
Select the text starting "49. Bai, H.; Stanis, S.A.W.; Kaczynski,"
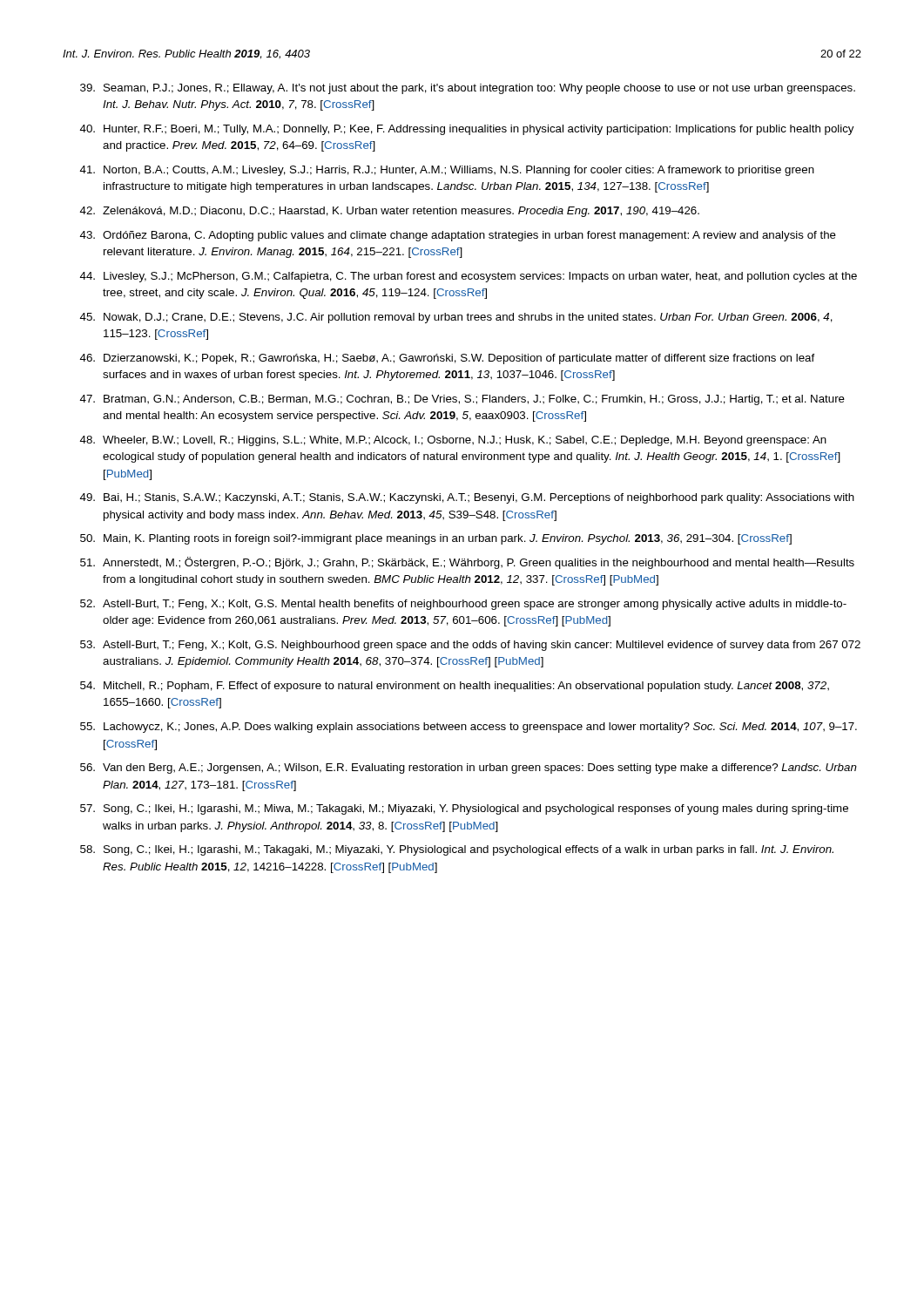click(x=462, y=506)
